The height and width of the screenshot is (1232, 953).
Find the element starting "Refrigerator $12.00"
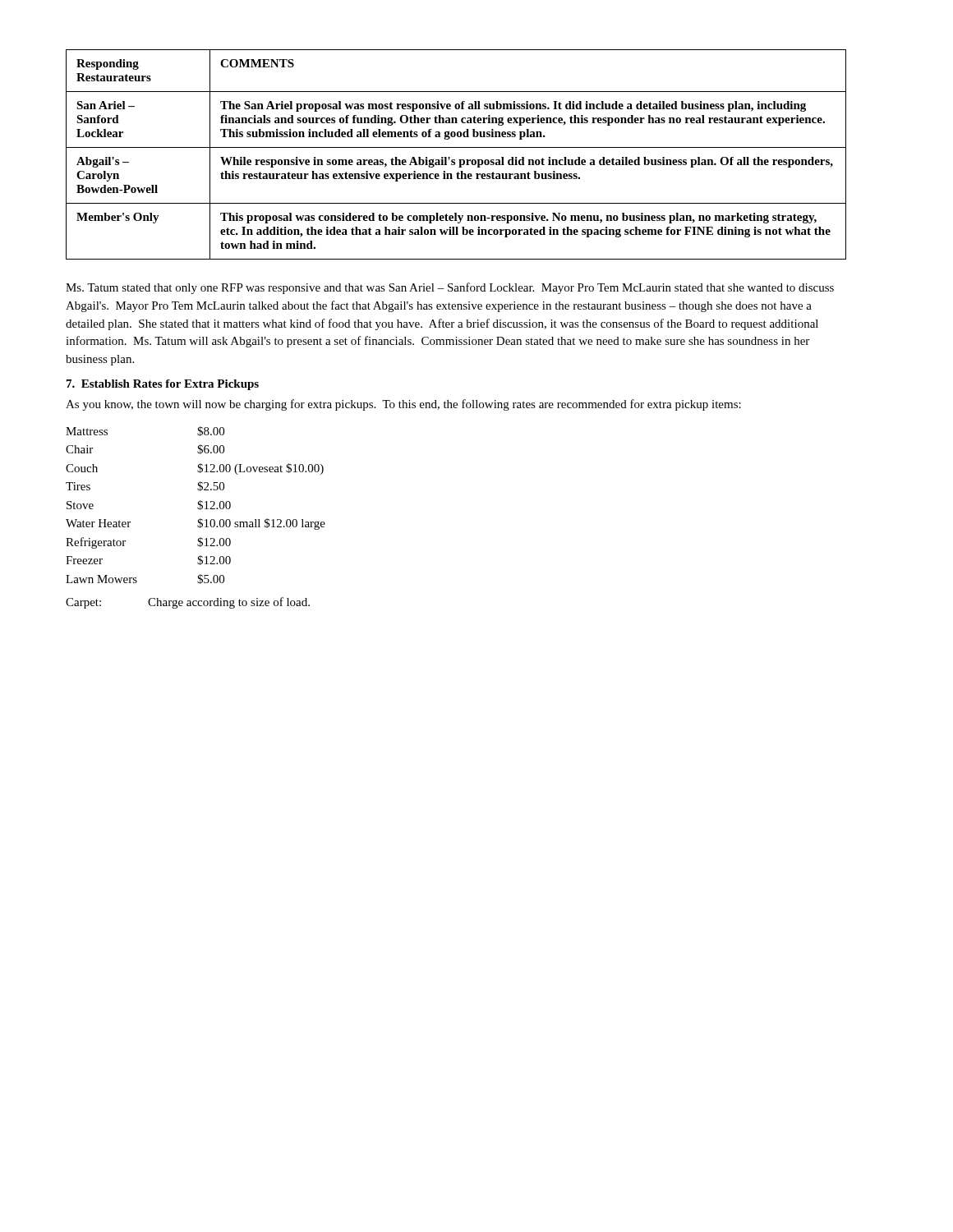pyautogui.click(x=89, y=542)
